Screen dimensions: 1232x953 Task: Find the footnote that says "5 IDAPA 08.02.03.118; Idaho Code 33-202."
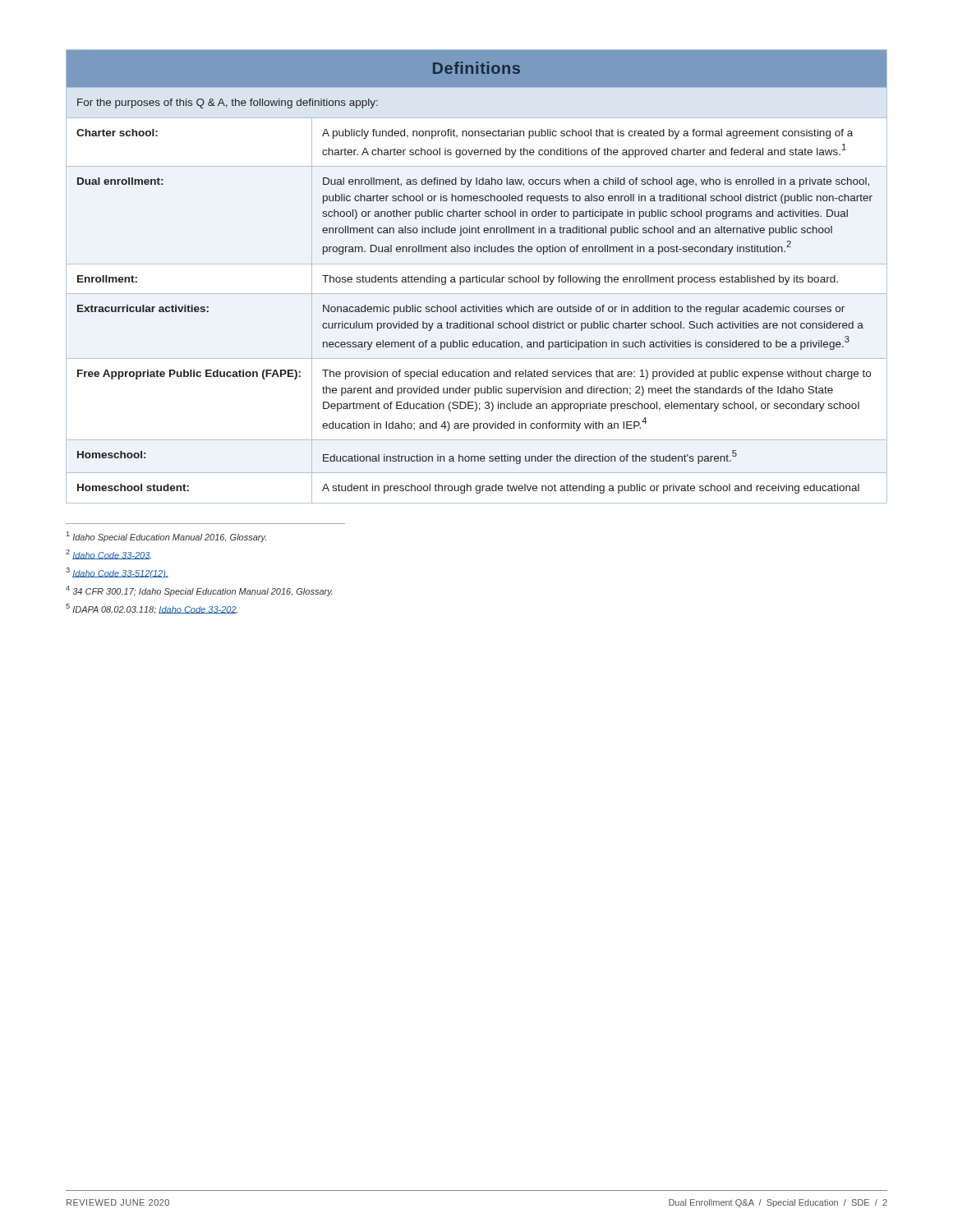[152, 608]
